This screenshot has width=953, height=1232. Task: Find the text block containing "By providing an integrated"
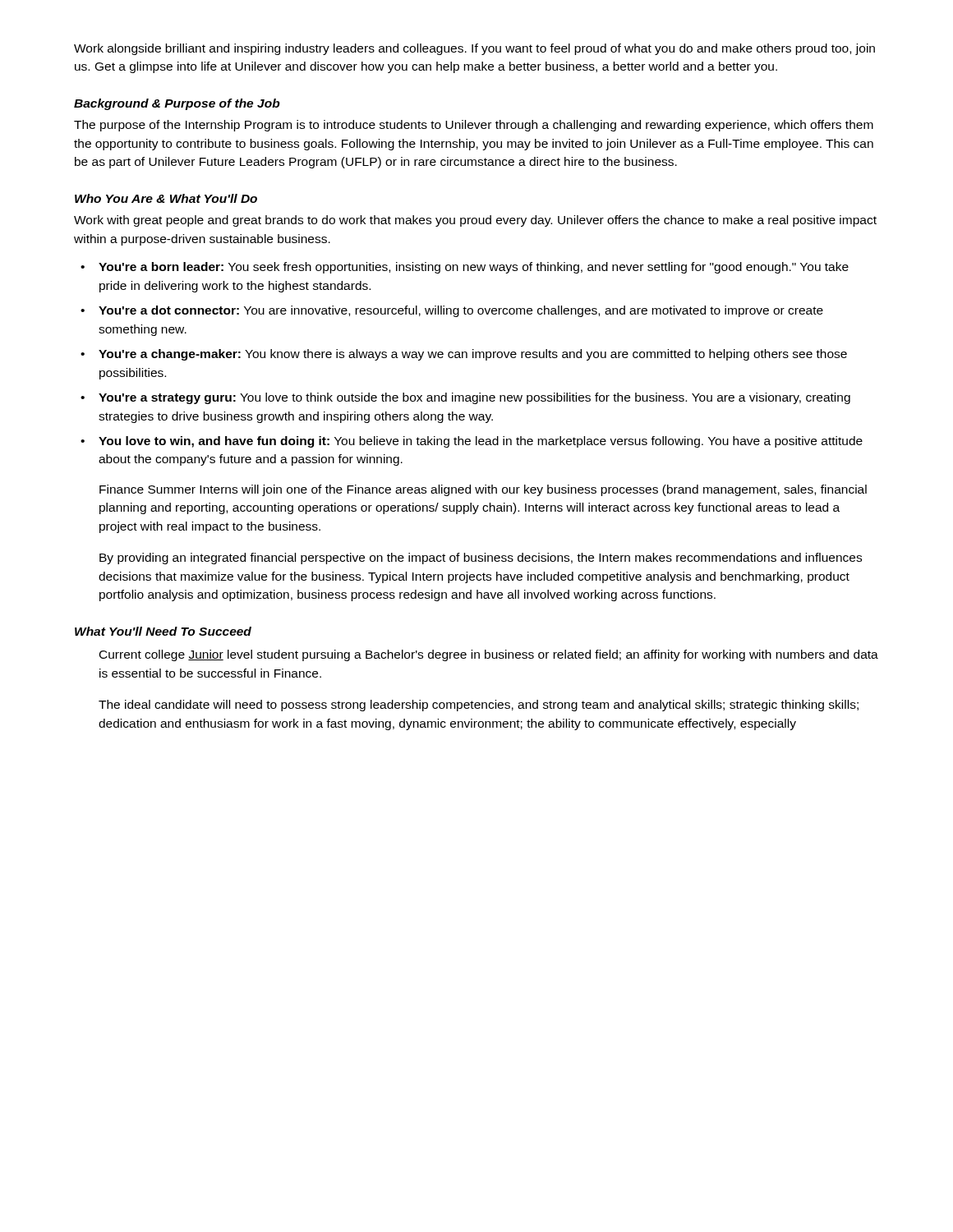coord(480,576)
